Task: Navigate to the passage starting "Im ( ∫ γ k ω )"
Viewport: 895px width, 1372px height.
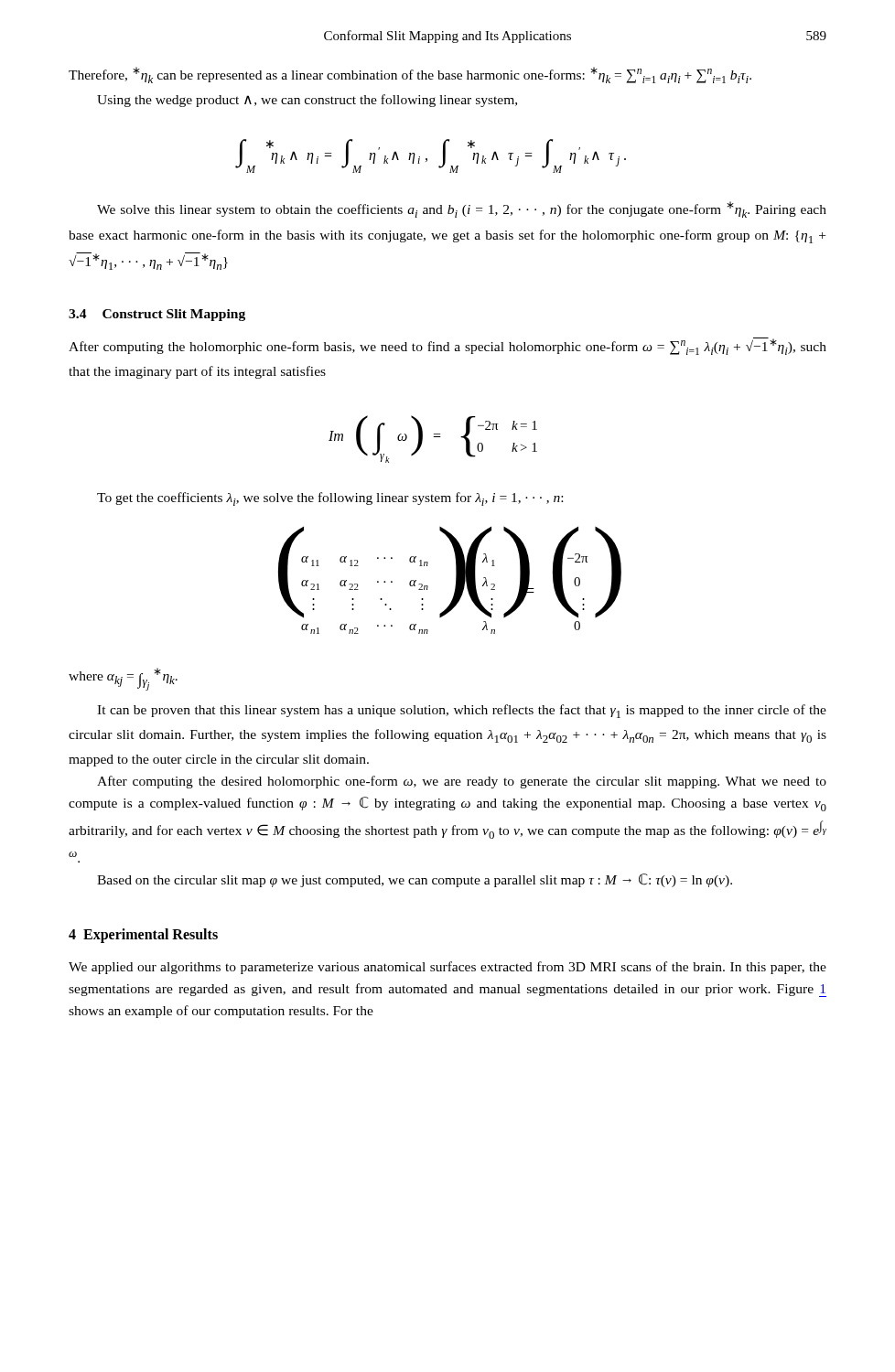Action: click(448, 435)
